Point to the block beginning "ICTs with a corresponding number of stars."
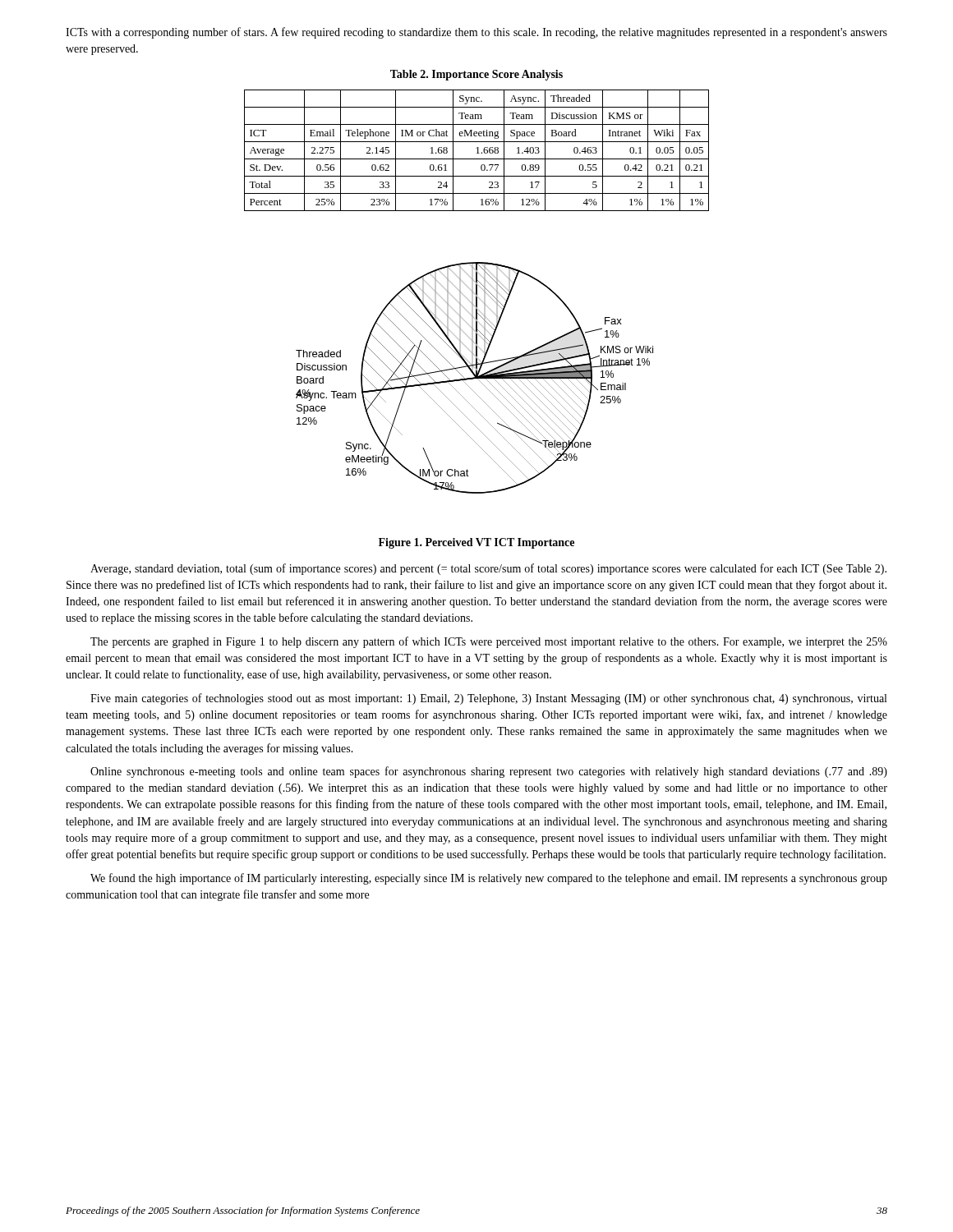 coord(476,41)
